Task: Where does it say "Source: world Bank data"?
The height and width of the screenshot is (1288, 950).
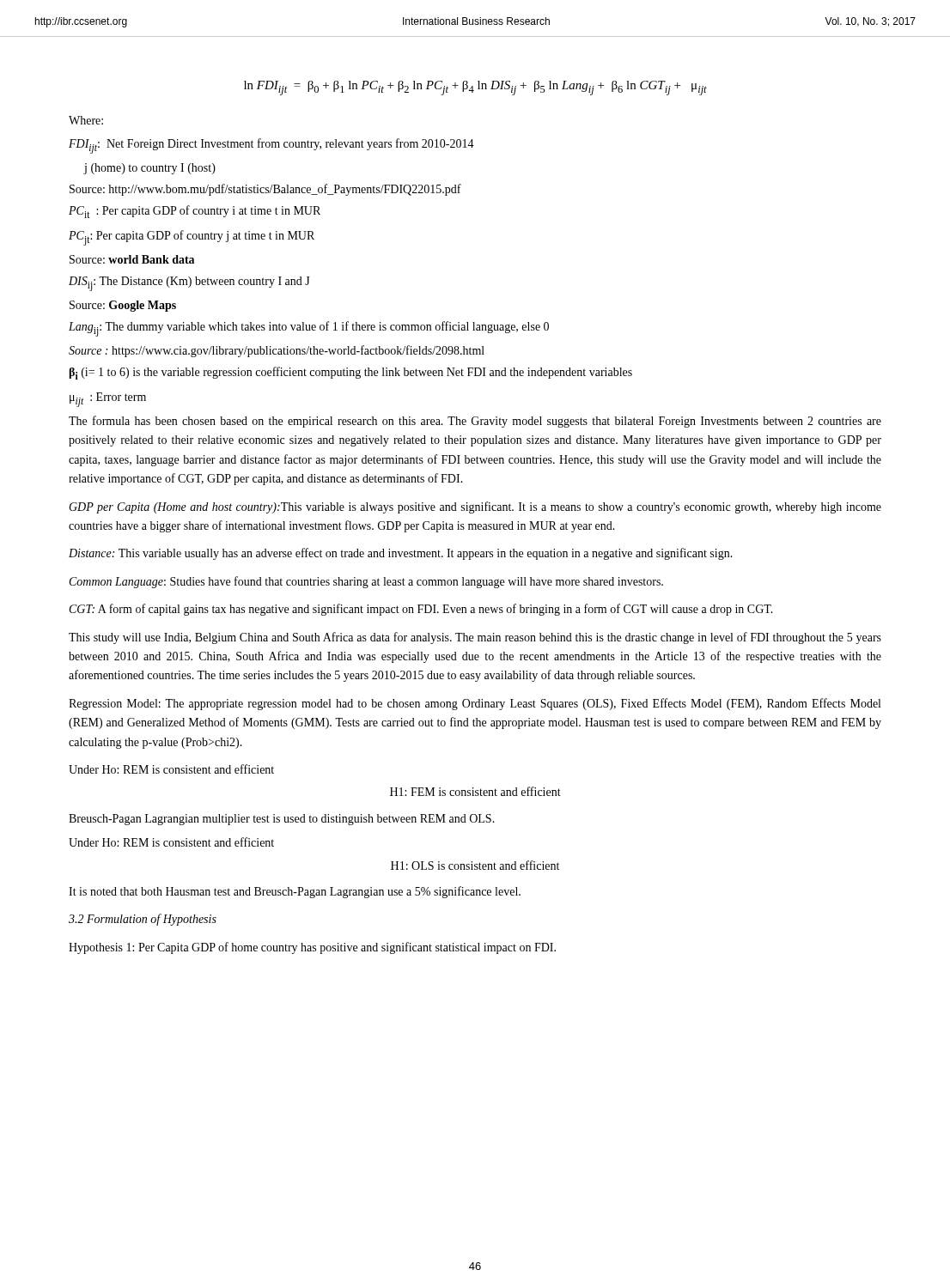Action: (x=132, y=260)
